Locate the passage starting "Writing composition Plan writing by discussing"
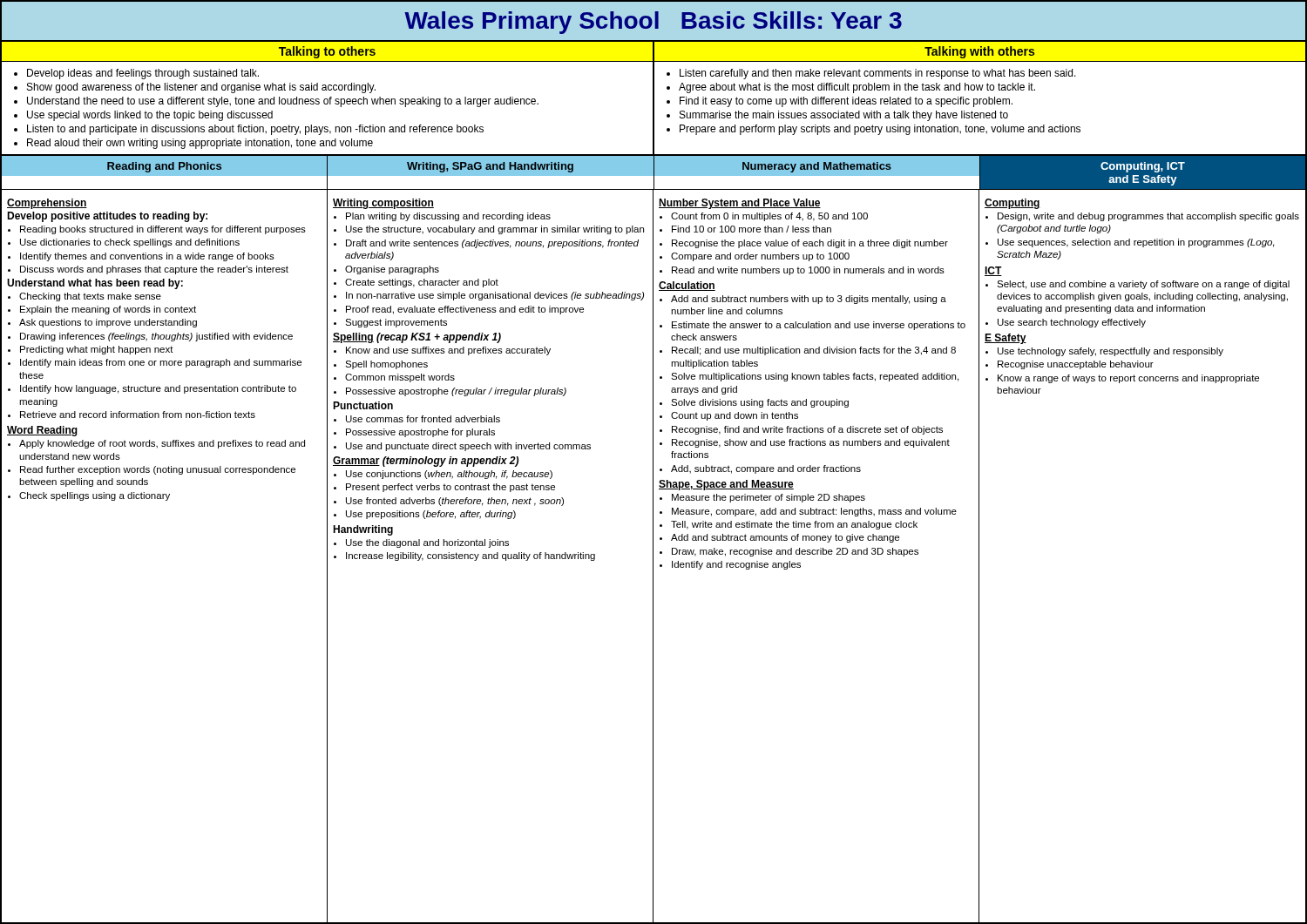Screen dimensions: 924x1307 tap(490, 379)
